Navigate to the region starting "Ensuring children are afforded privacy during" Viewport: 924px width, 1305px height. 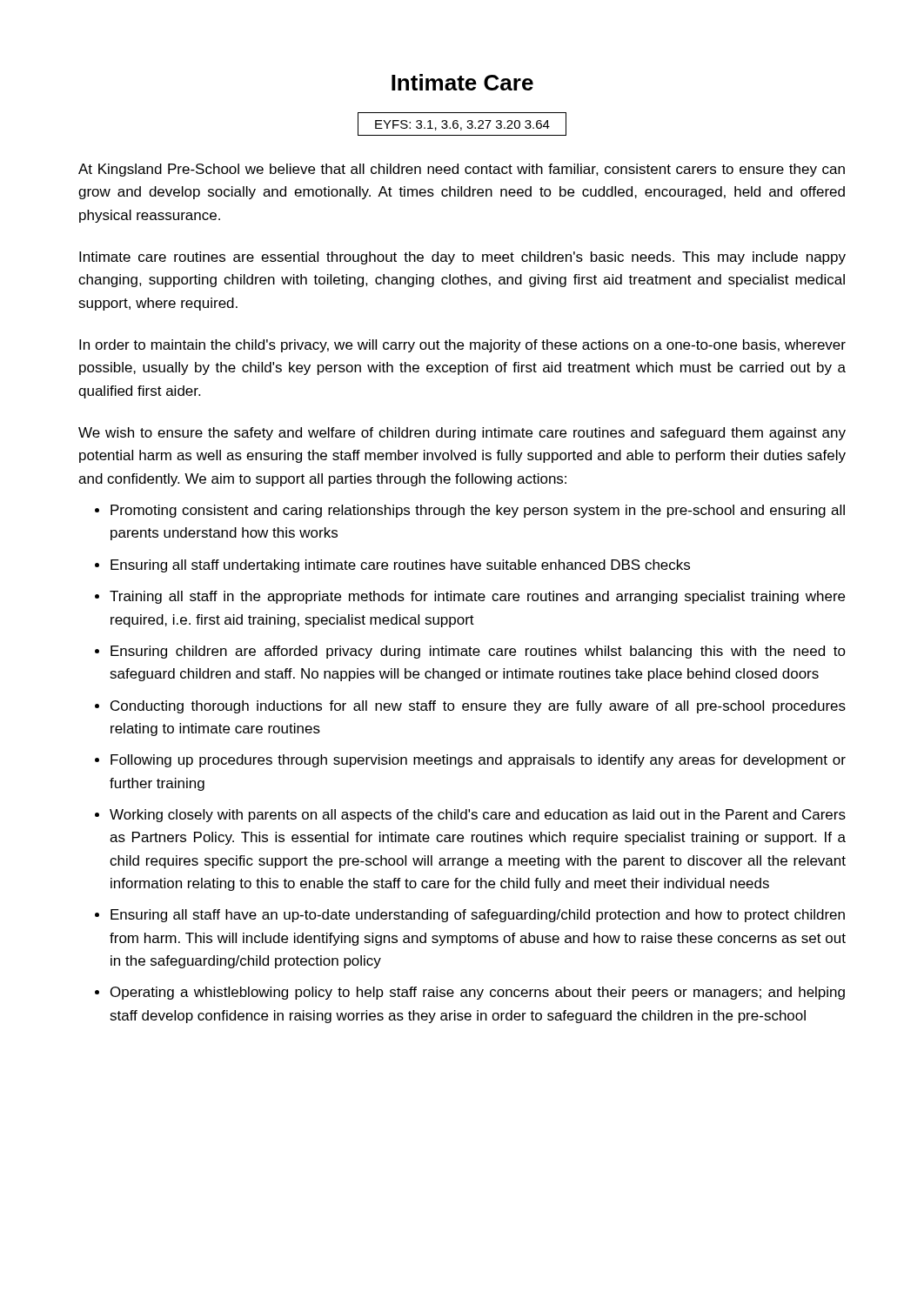[478, 663]
